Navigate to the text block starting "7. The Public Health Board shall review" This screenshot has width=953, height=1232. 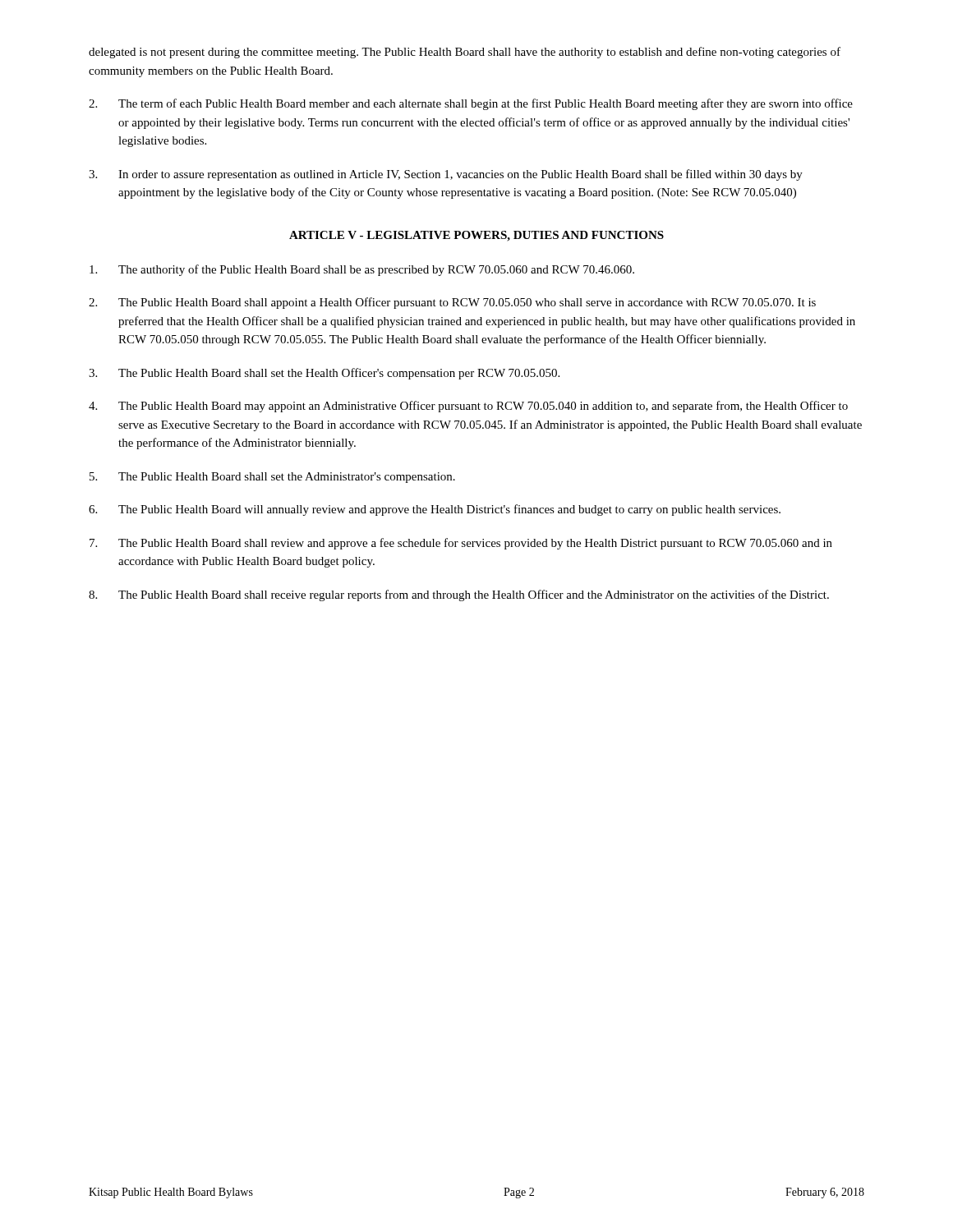(x=476, y=552)
